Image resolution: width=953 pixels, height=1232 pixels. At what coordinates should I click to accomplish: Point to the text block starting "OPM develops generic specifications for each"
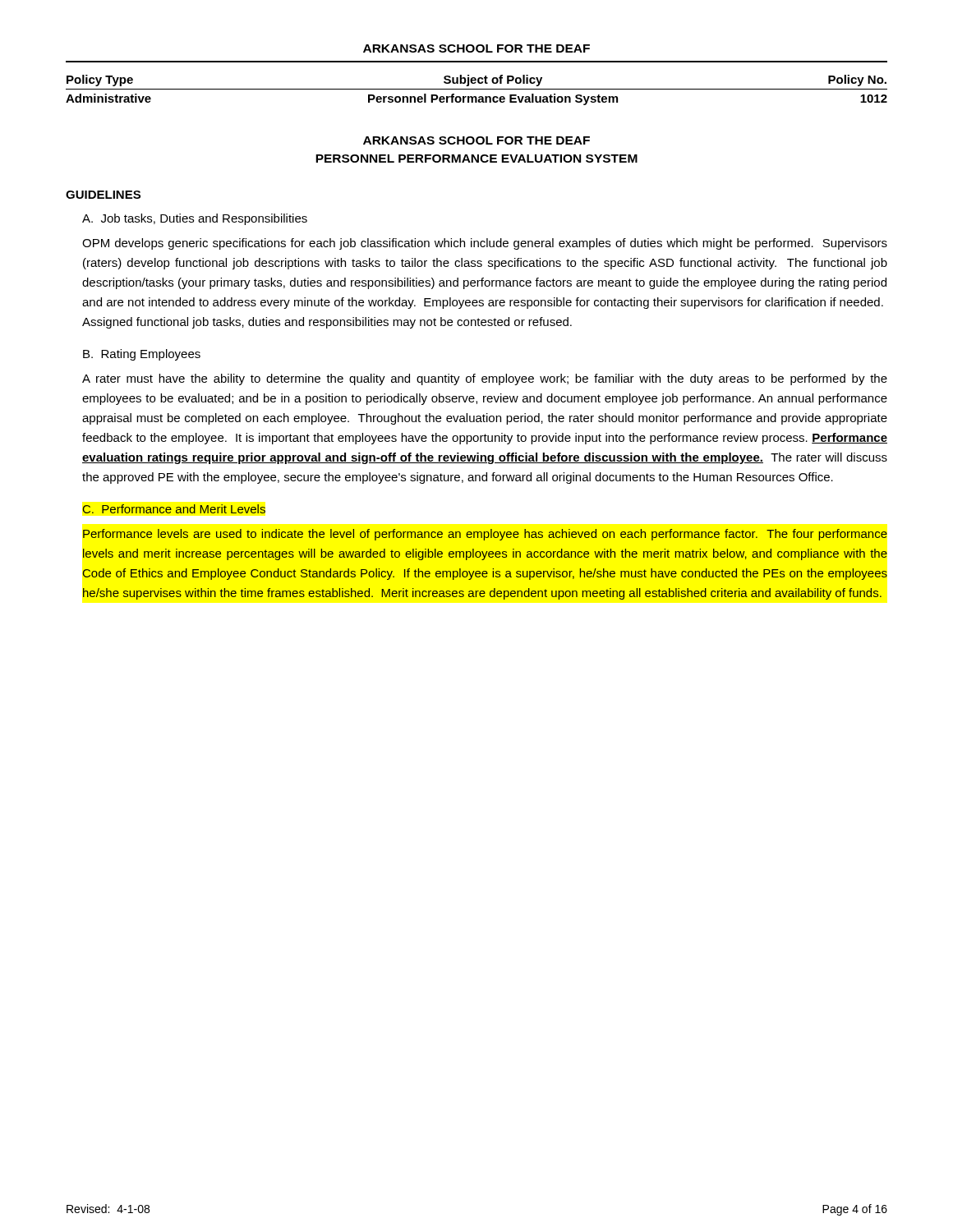pyautogui.click(x=485, y=282)
